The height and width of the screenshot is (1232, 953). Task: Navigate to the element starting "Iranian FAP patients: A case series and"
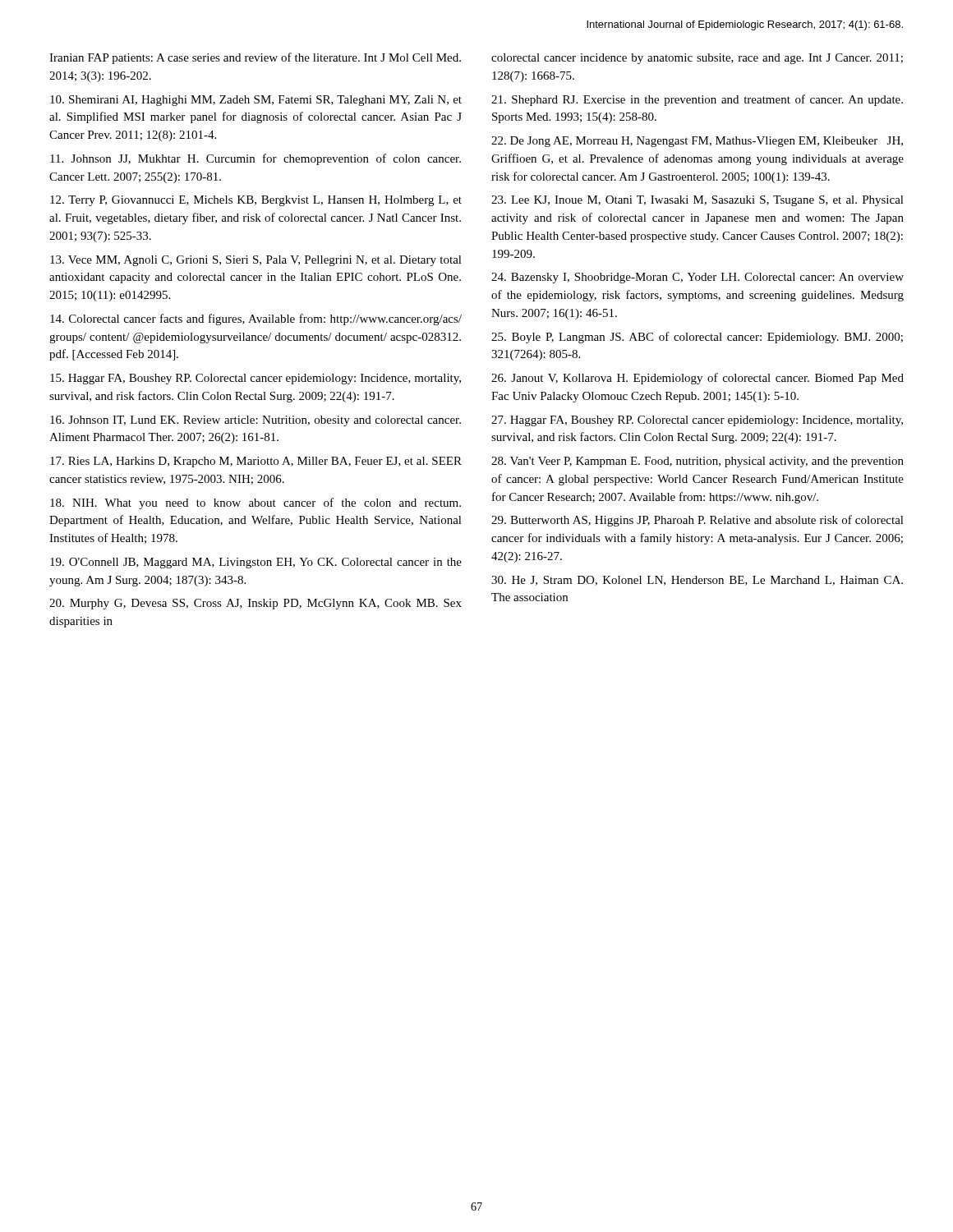(255, 66)
